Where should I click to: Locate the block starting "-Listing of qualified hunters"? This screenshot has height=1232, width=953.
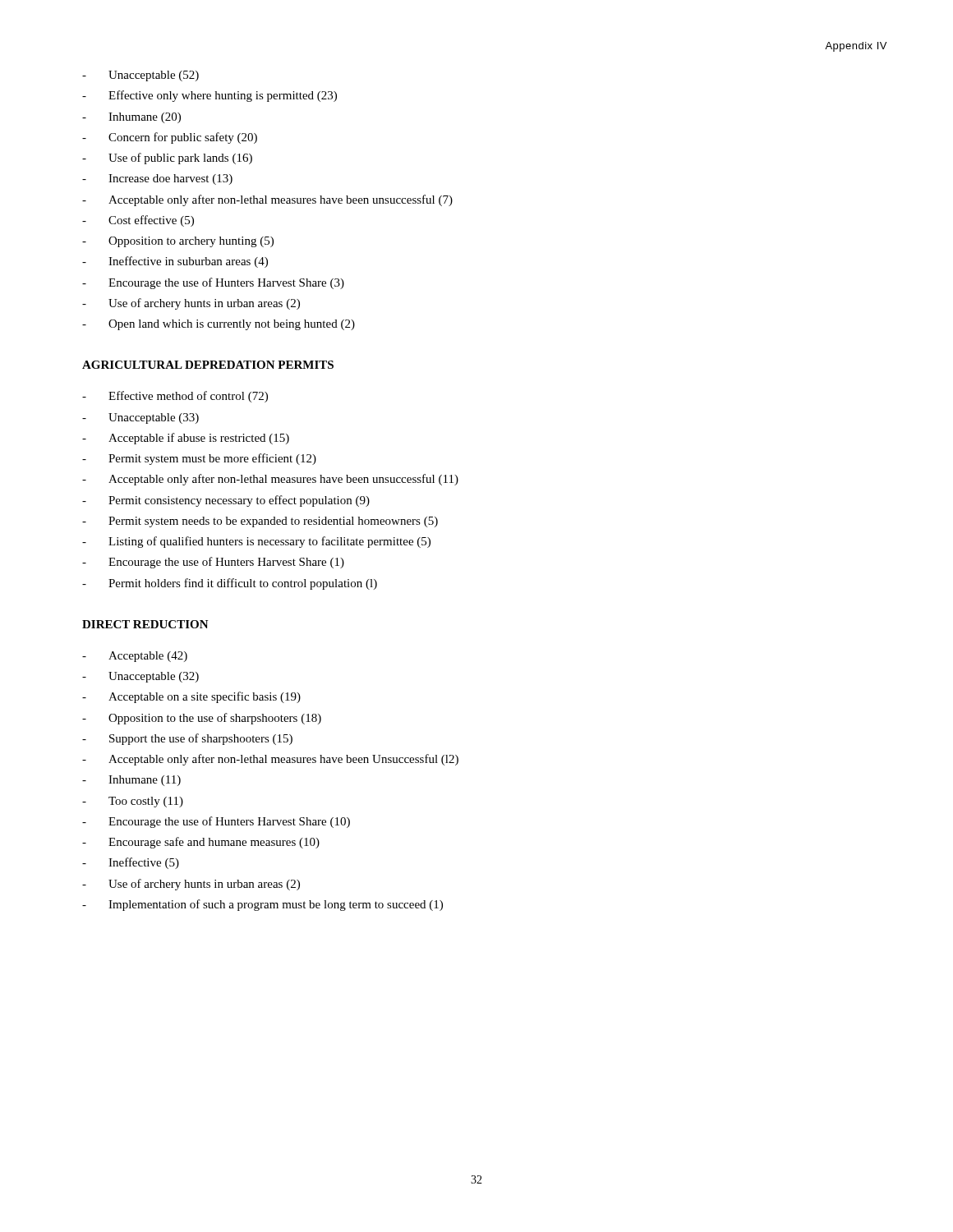tap(257, 542)
